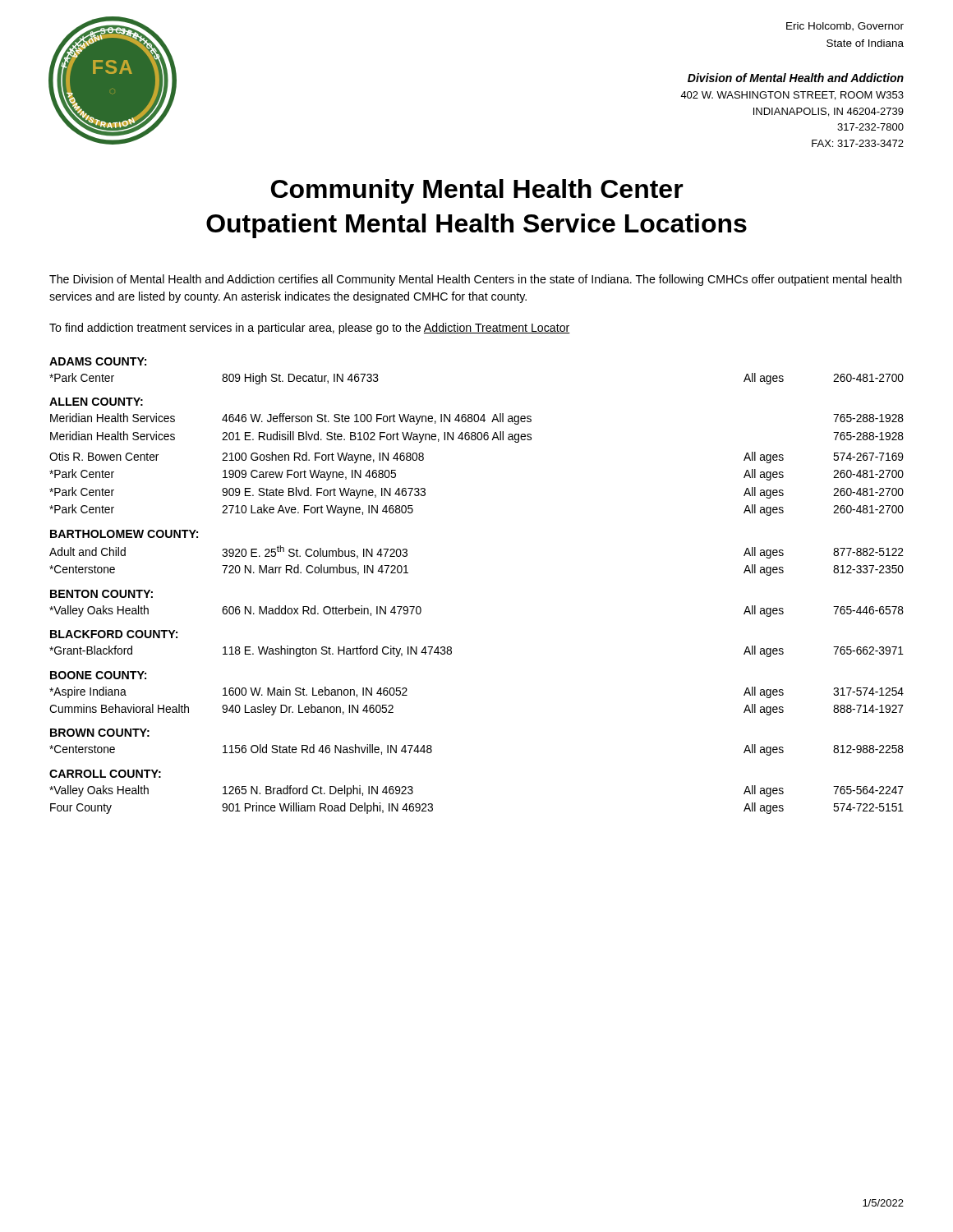Point to the text block starting "*Park Center 1909 Carew Fort Wayne,"
The height and width of the screenshot is (1232, 953).
coord(83,476)
